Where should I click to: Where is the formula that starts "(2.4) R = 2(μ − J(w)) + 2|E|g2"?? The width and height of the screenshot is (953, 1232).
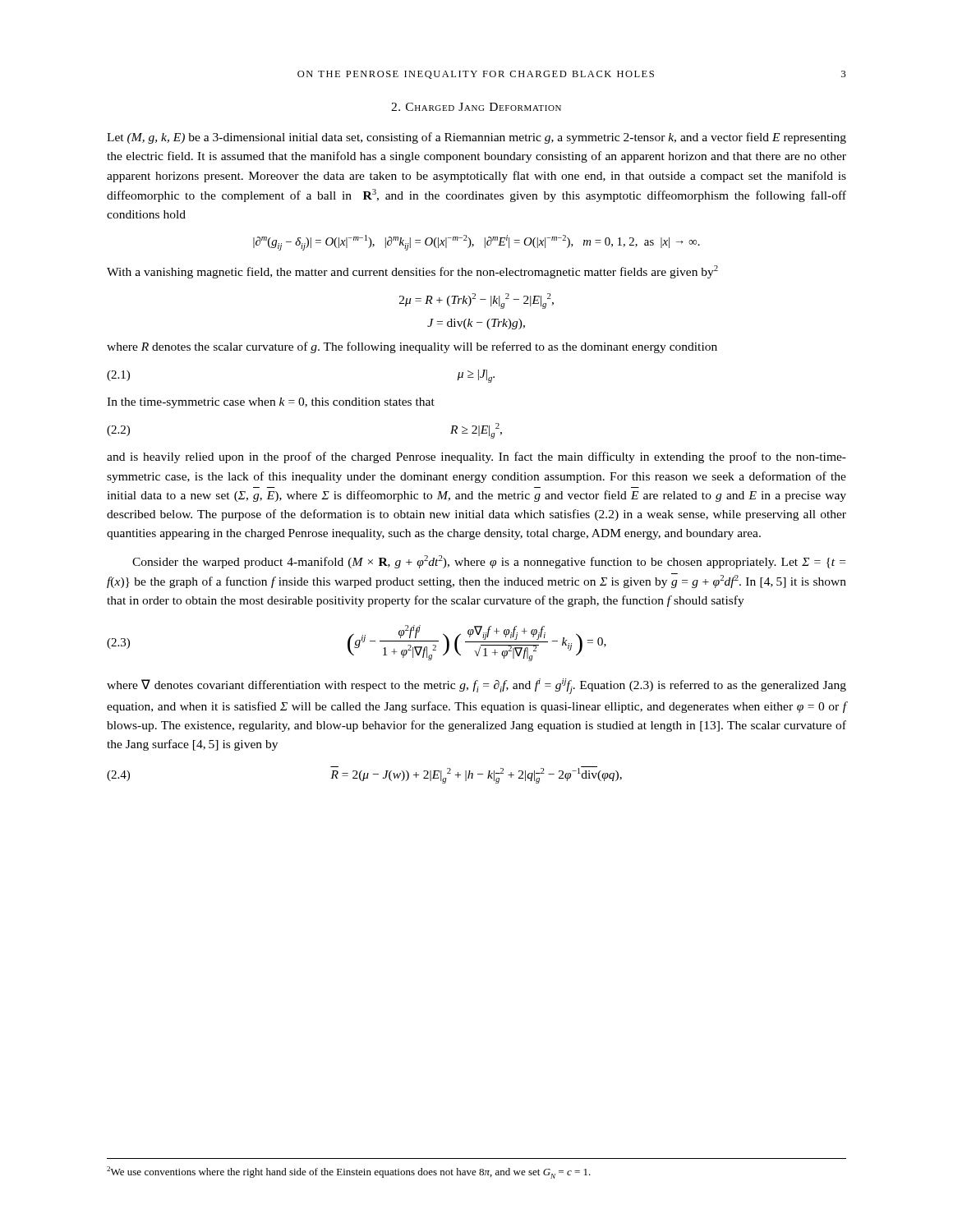tap(452, 774)
